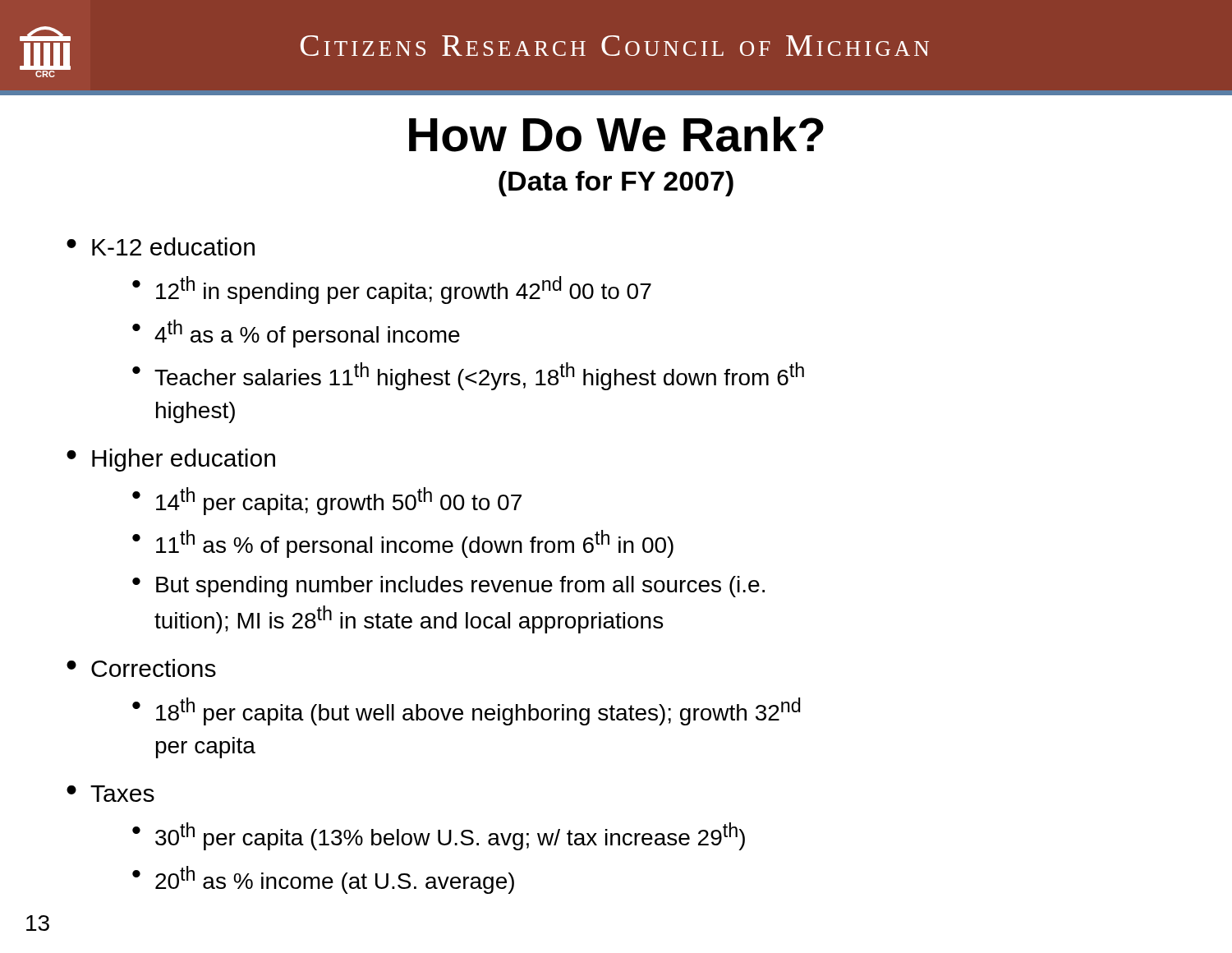Click where it says "• K-12 education"
Image resolution: width=1232 pixels, height=953 pixels.
point(161,247)
